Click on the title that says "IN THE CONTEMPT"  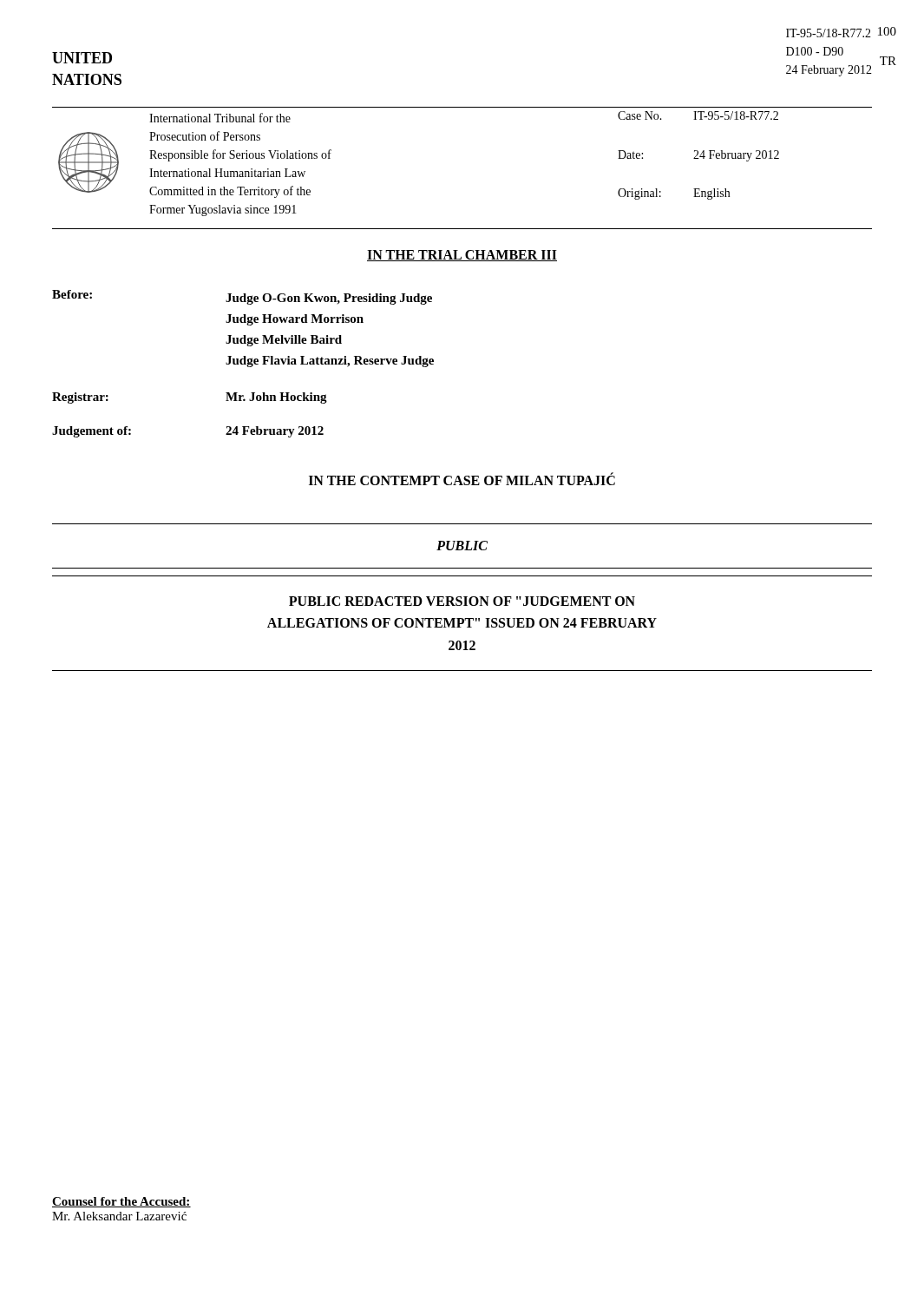click(x=462, y=480)
